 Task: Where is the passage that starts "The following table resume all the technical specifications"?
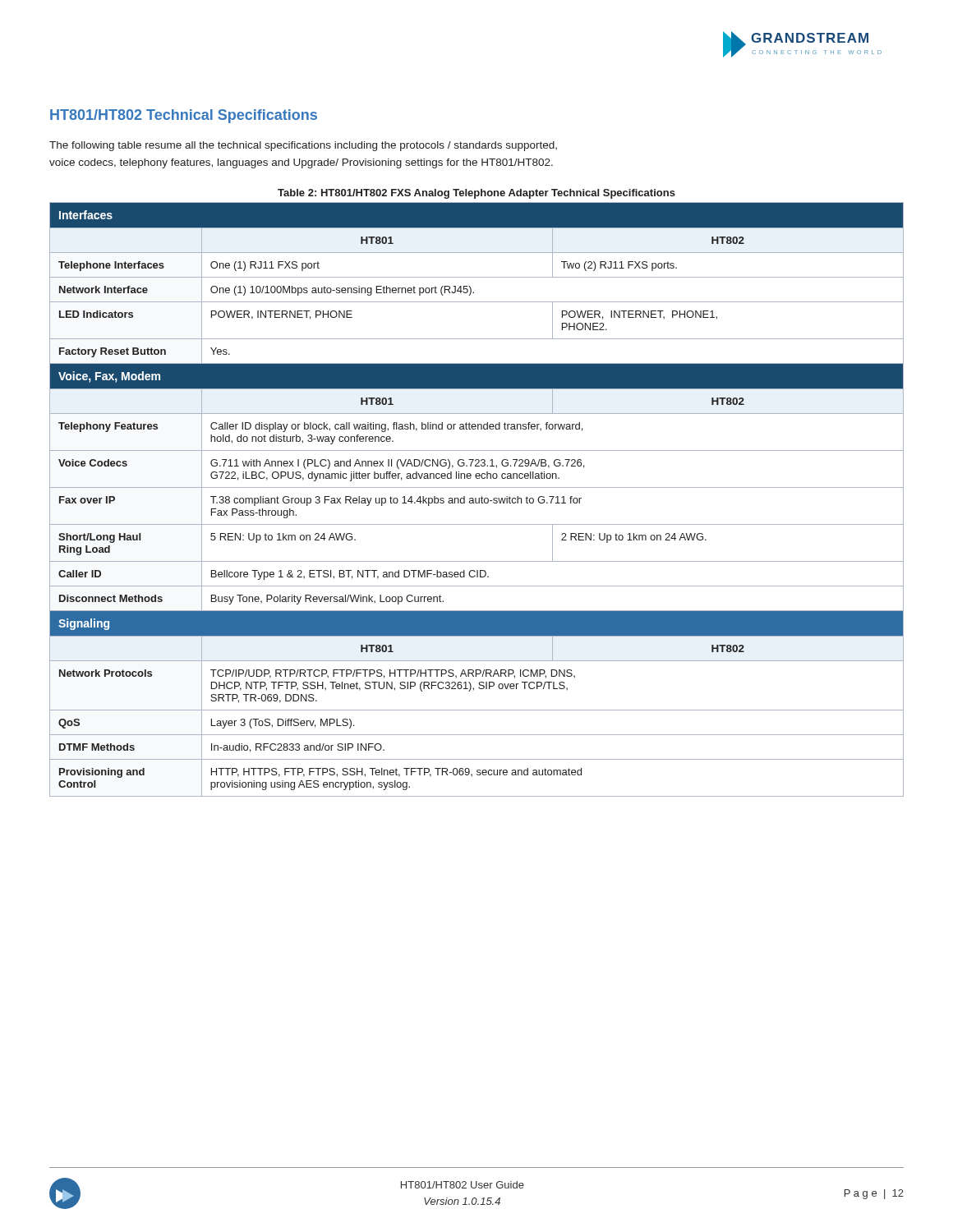pos(304,154)
